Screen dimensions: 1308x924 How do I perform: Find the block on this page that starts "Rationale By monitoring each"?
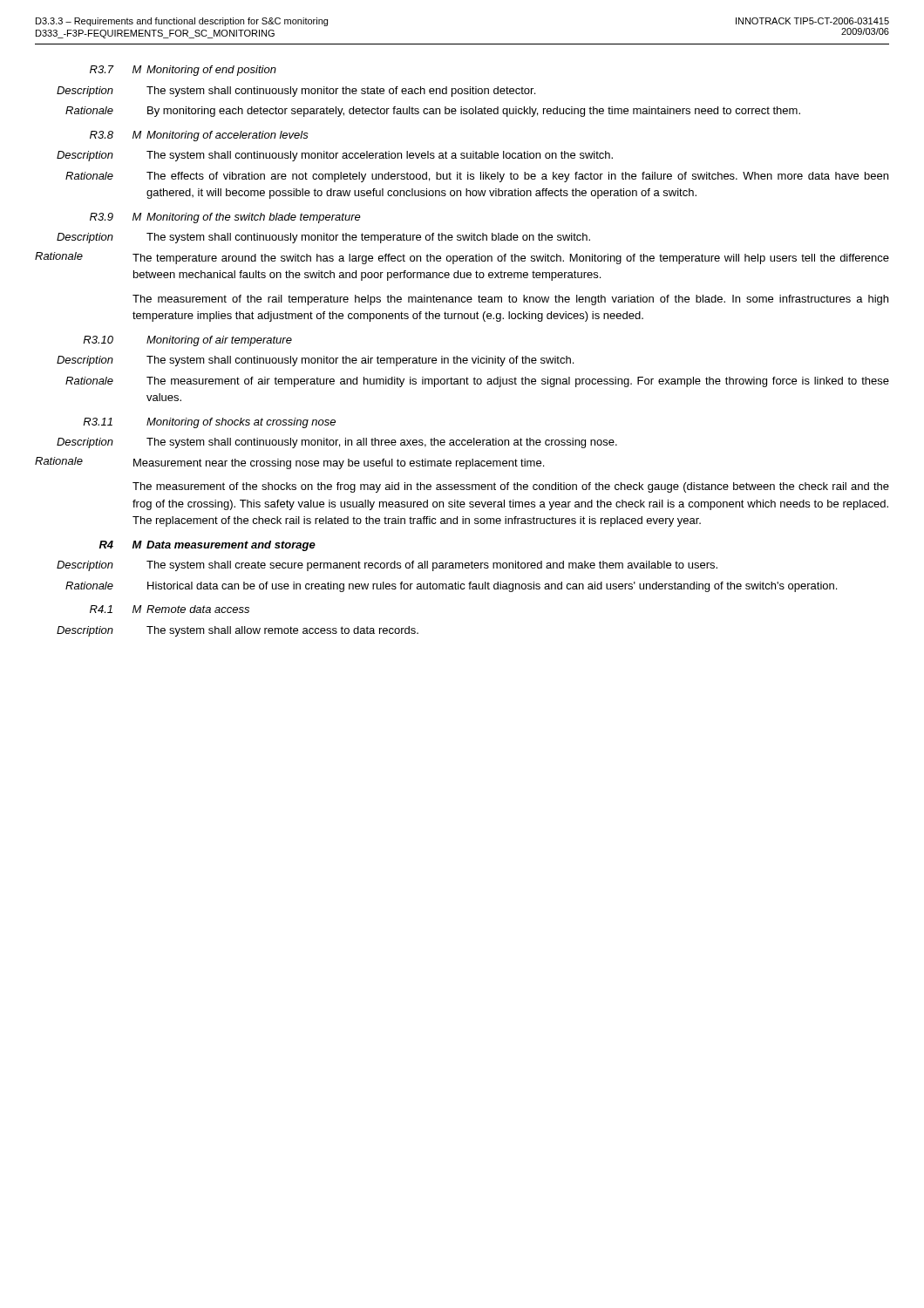[x=462, y=111]
